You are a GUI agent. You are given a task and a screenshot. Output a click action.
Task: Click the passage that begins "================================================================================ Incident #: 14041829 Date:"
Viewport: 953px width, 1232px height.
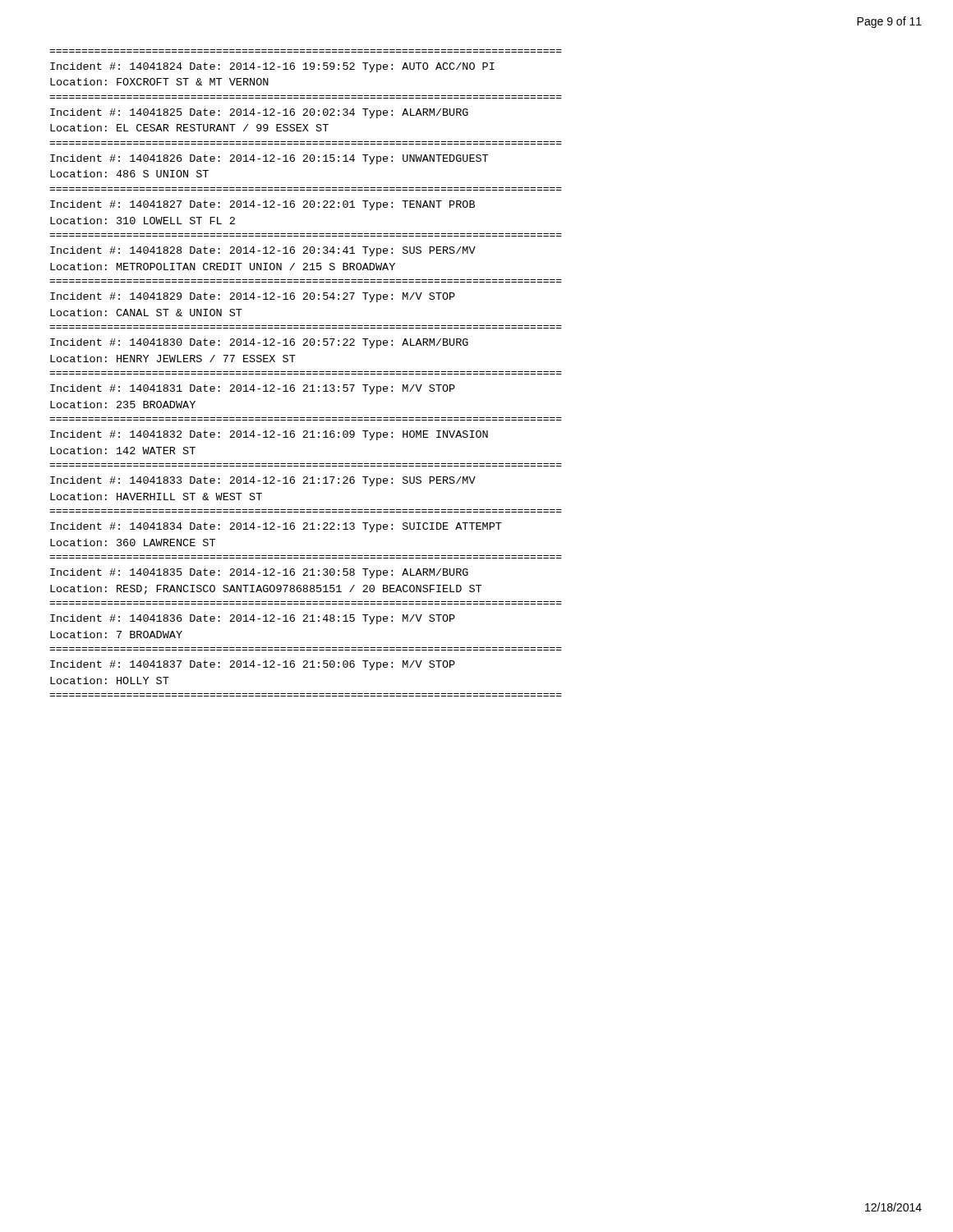click(253, 297)
